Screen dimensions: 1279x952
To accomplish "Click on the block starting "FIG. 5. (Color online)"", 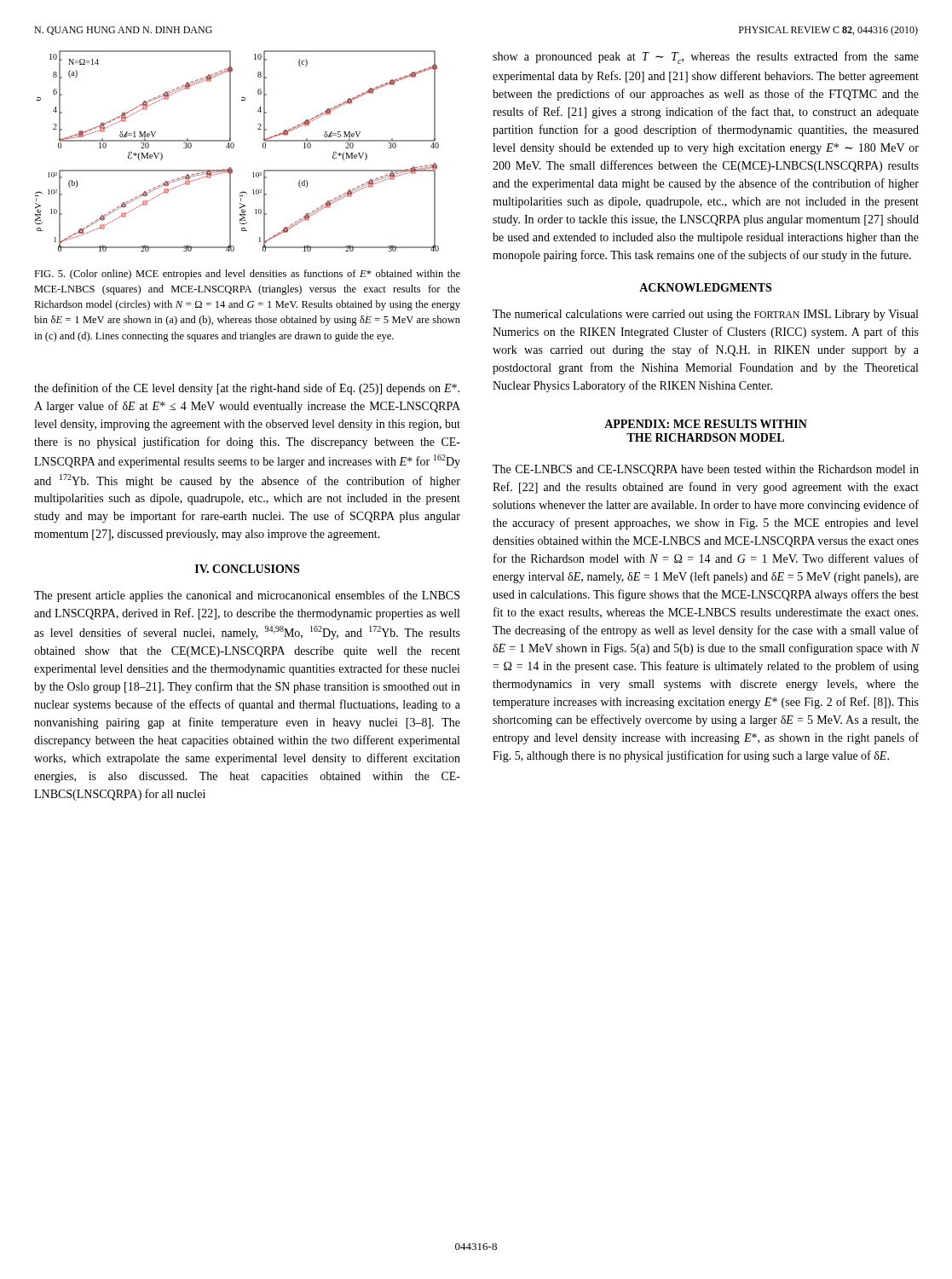I will click(x=247, y=305).
